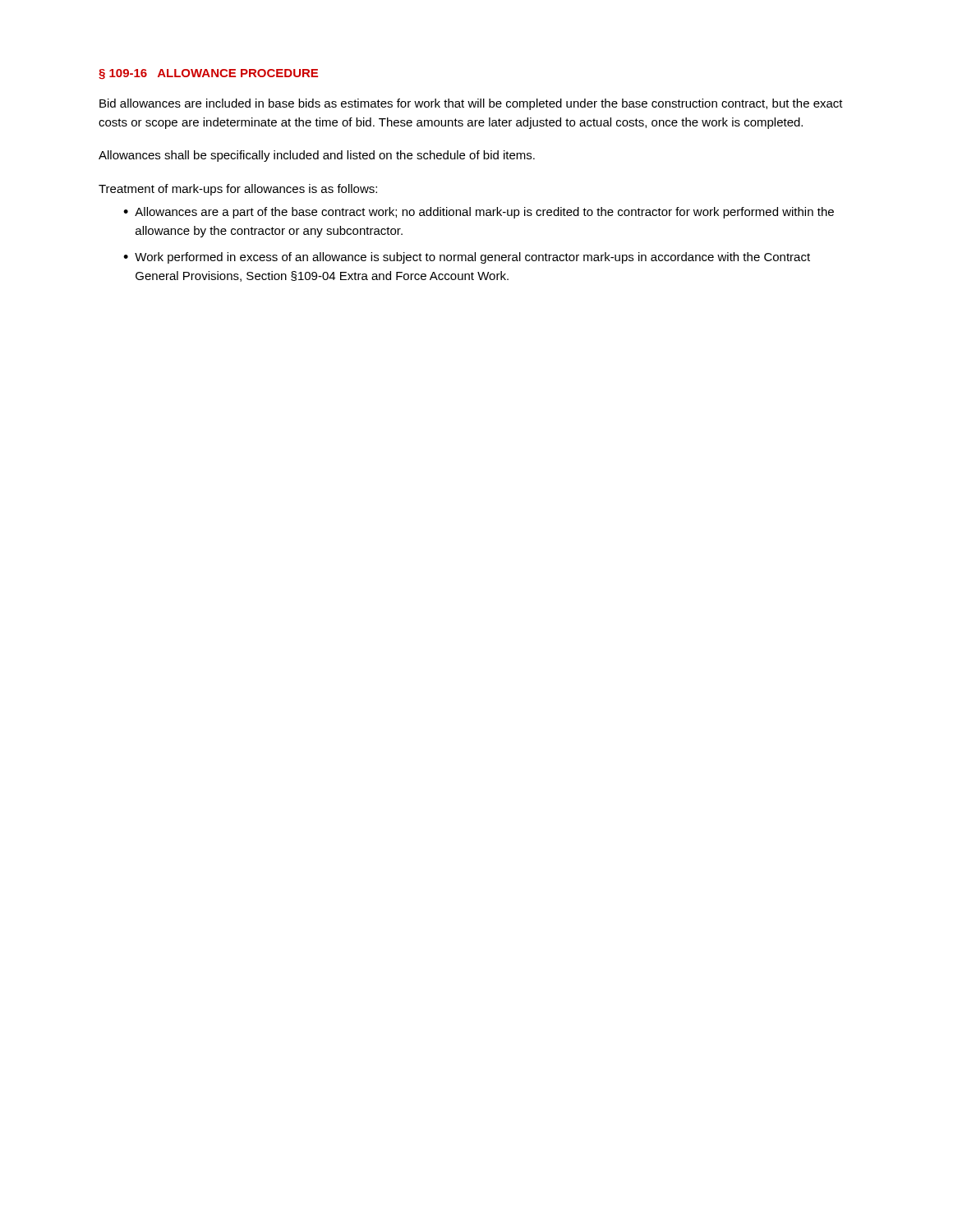953x1232 pixels.
Task: Find the element starting "§ 109-16 ALLOWANCE"
Action: pyautogui.click(x=209, y=73)
